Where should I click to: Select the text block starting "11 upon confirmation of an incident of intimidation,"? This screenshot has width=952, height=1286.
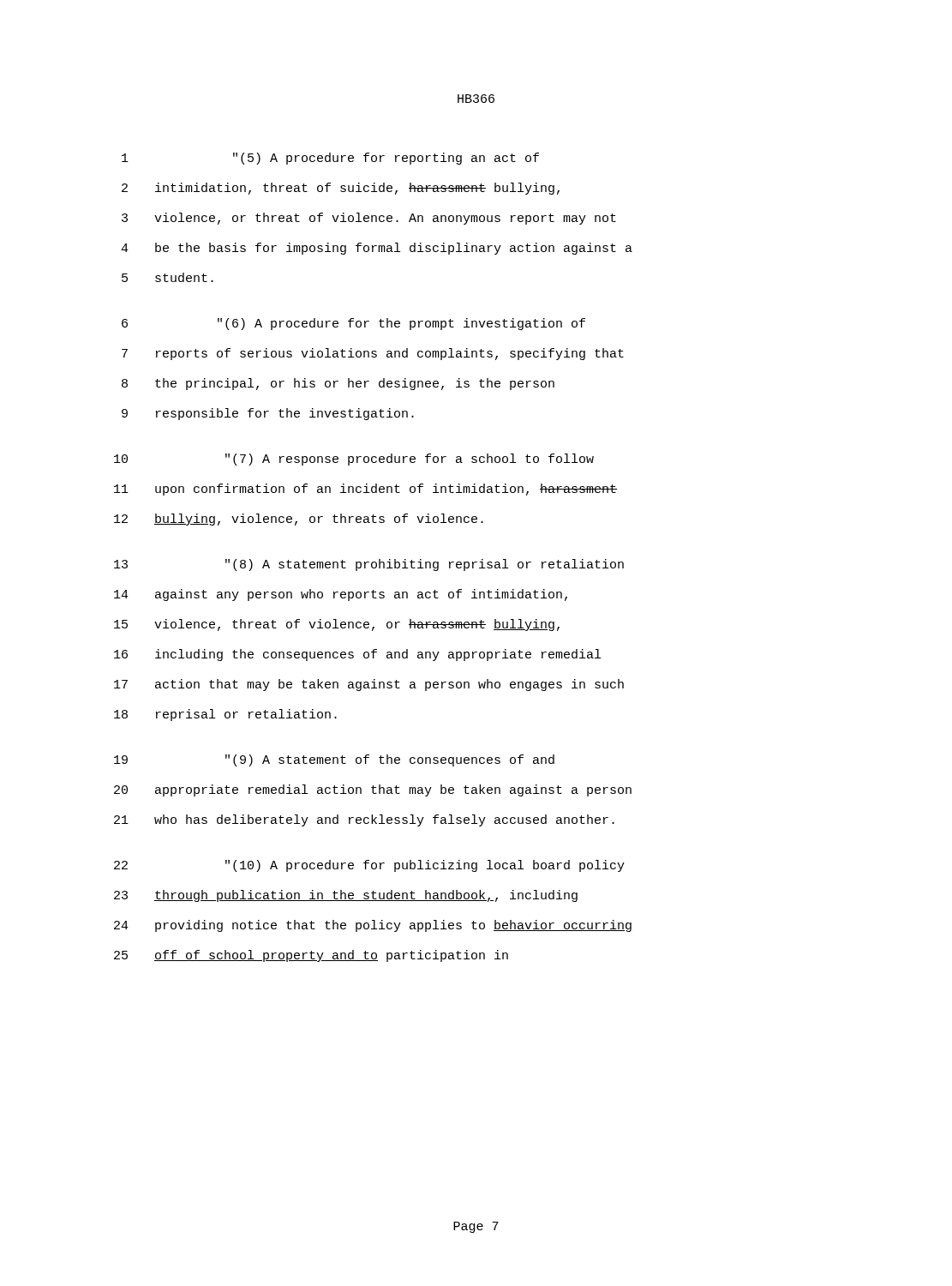click(476, 491)
